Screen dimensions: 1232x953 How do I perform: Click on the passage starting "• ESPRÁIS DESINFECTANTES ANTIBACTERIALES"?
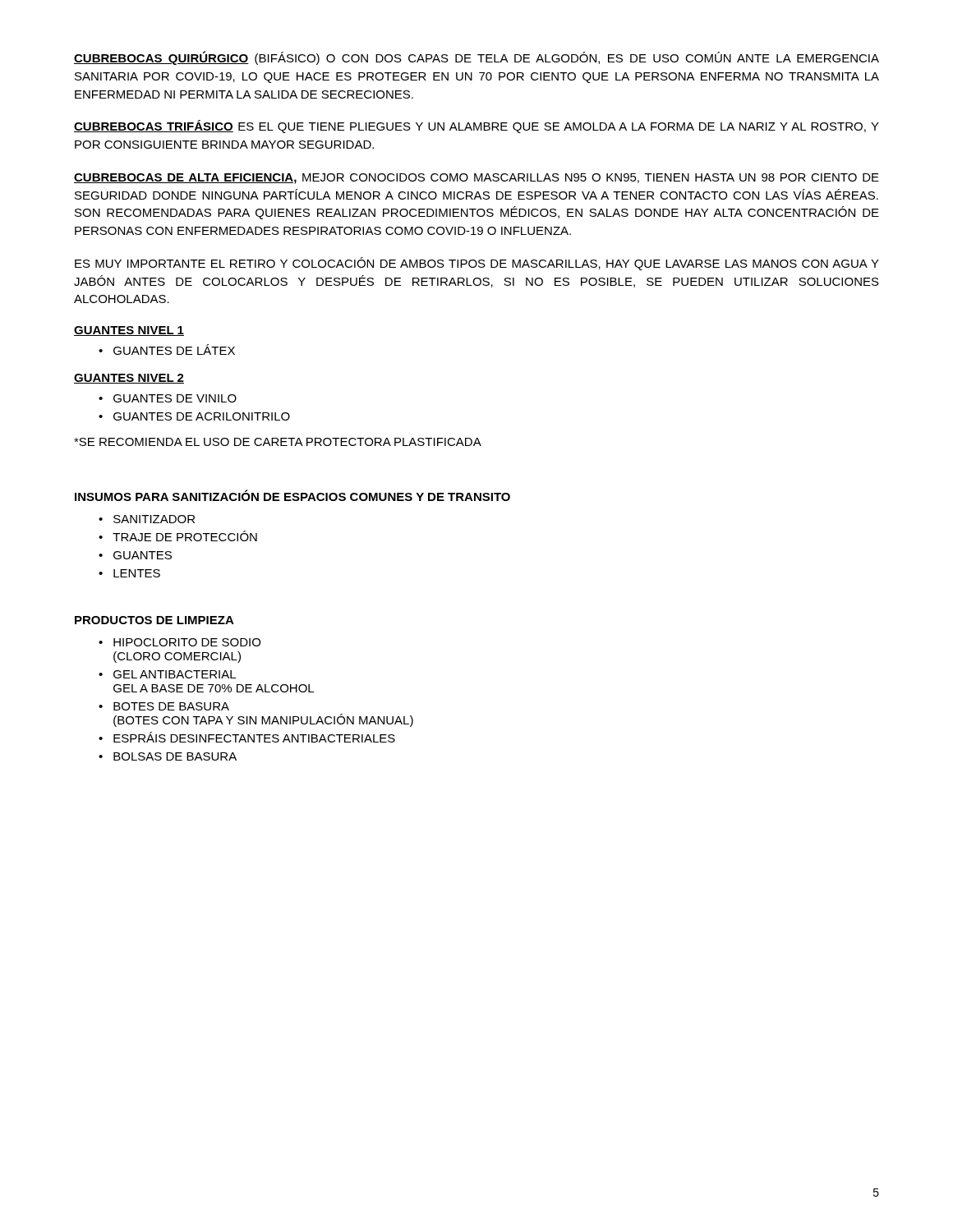tap(247, 738)
